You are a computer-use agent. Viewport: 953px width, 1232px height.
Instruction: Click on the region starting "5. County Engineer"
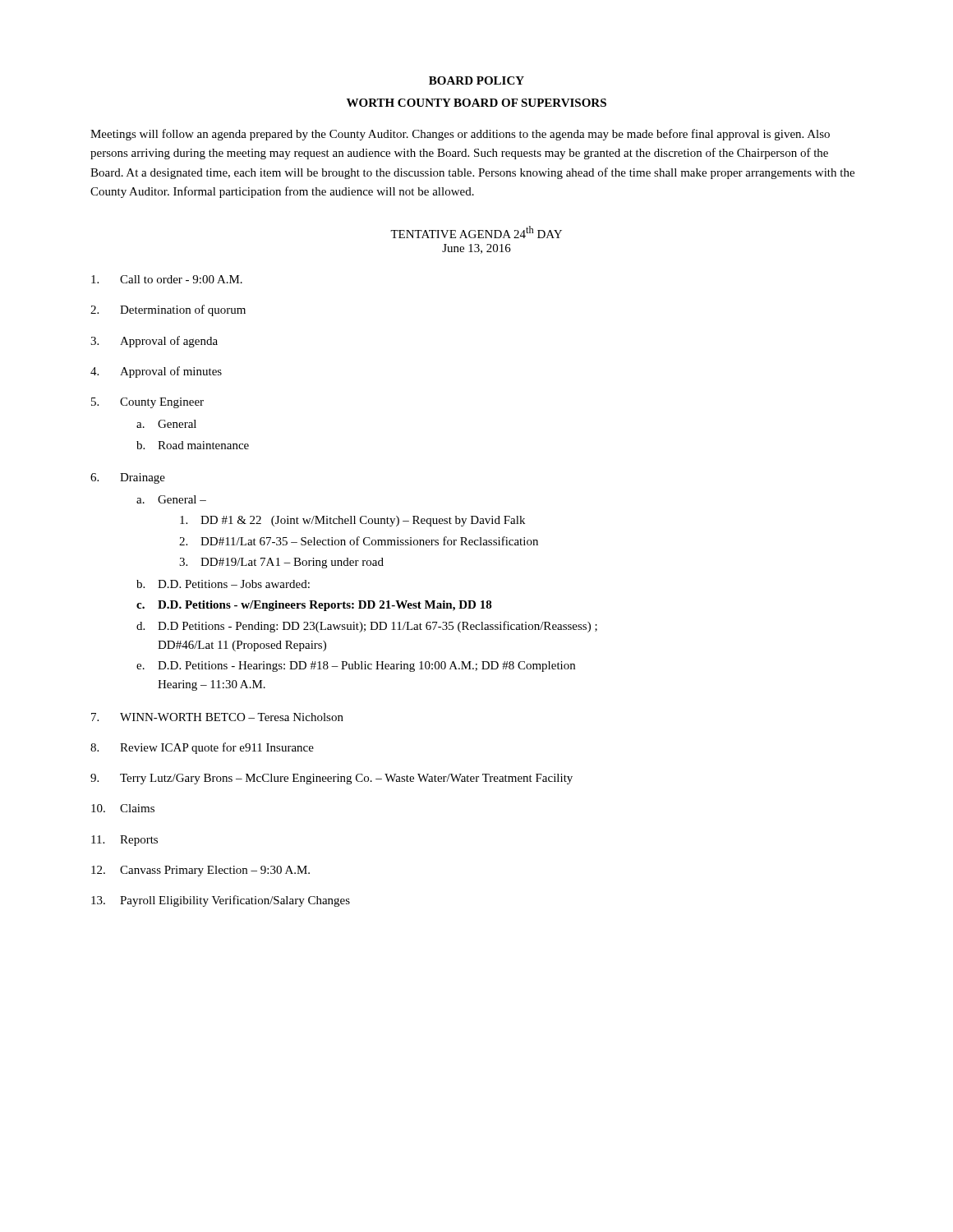pyautogui.click(x=147, y=403)
